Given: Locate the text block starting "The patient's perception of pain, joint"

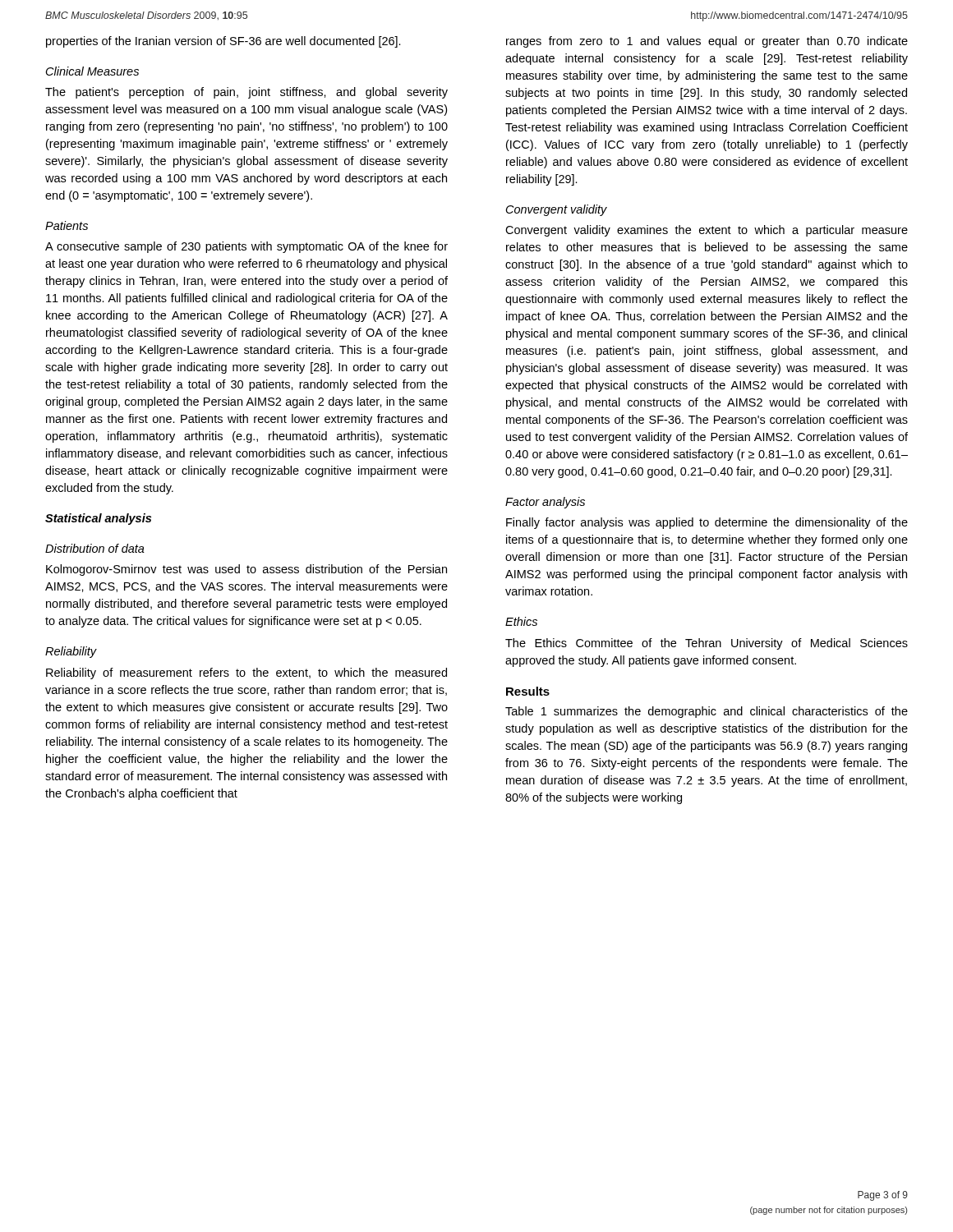Looking at the screenshot, I should coord(246,144).
